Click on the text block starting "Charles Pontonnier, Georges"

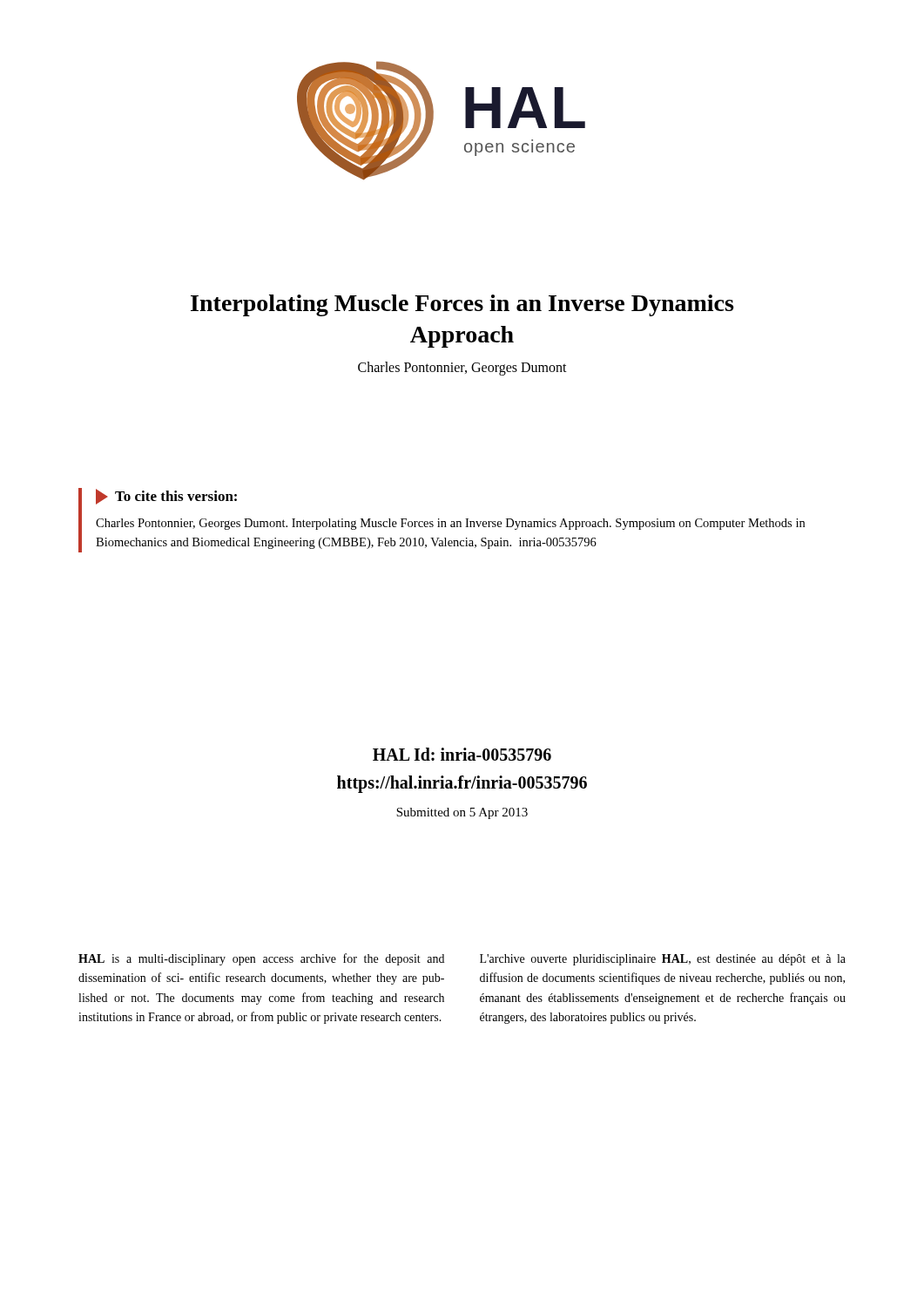451,532
